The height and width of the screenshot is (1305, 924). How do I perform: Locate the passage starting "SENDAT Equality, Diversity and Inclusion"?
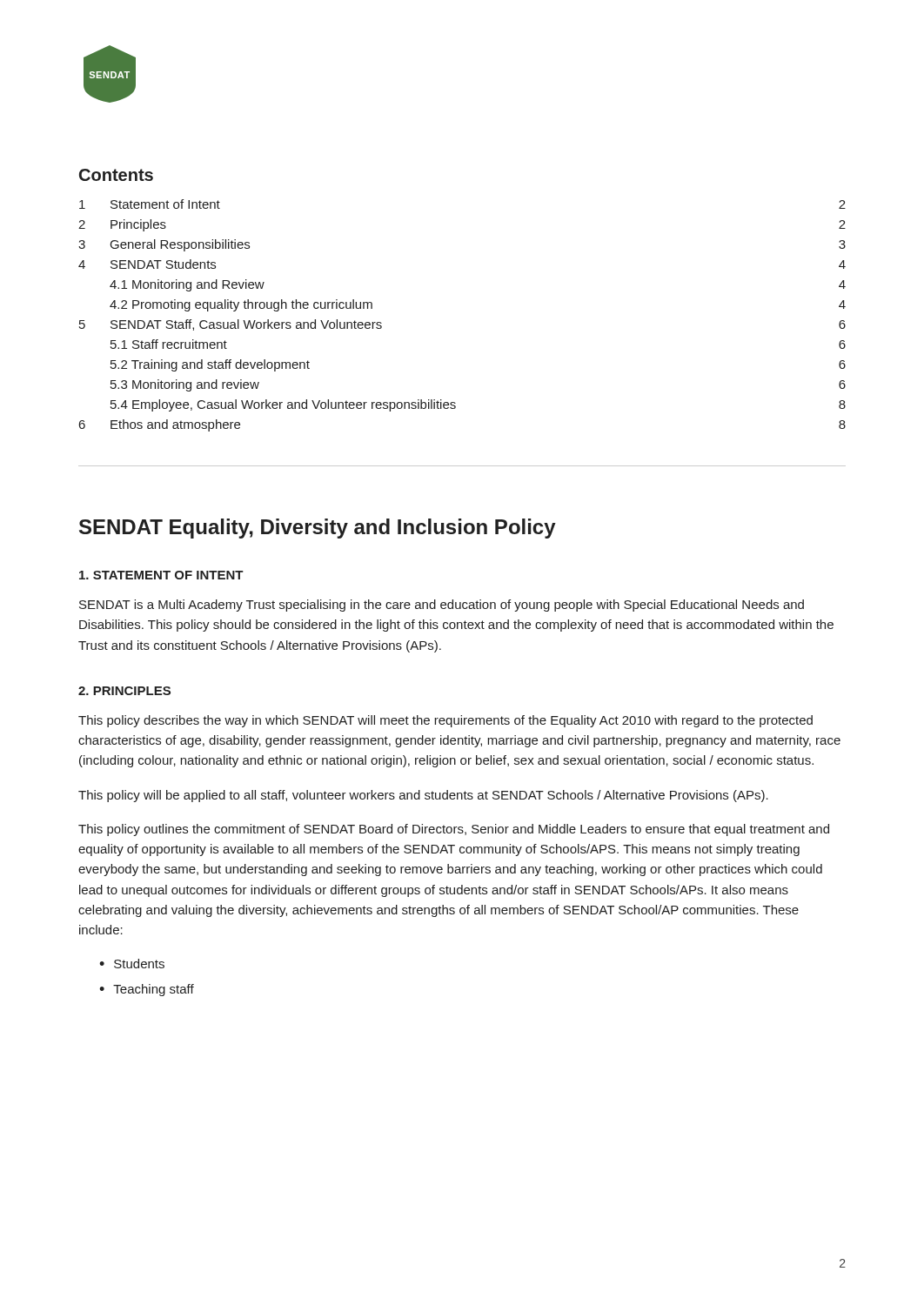(317, 527)
